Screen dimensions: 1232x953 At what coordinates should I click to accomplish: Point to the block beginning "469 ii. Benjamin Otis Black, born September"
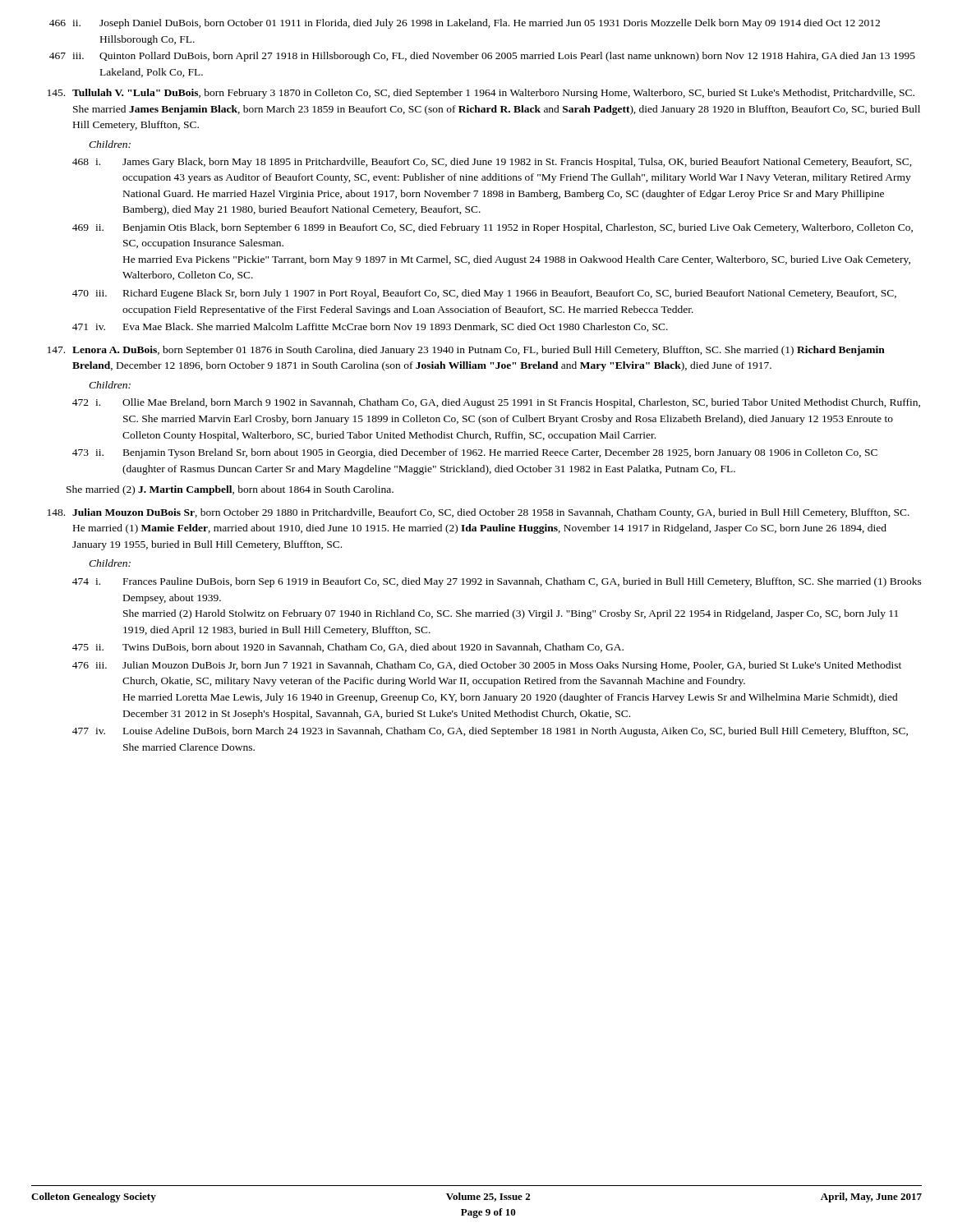(x=488, y=251)
